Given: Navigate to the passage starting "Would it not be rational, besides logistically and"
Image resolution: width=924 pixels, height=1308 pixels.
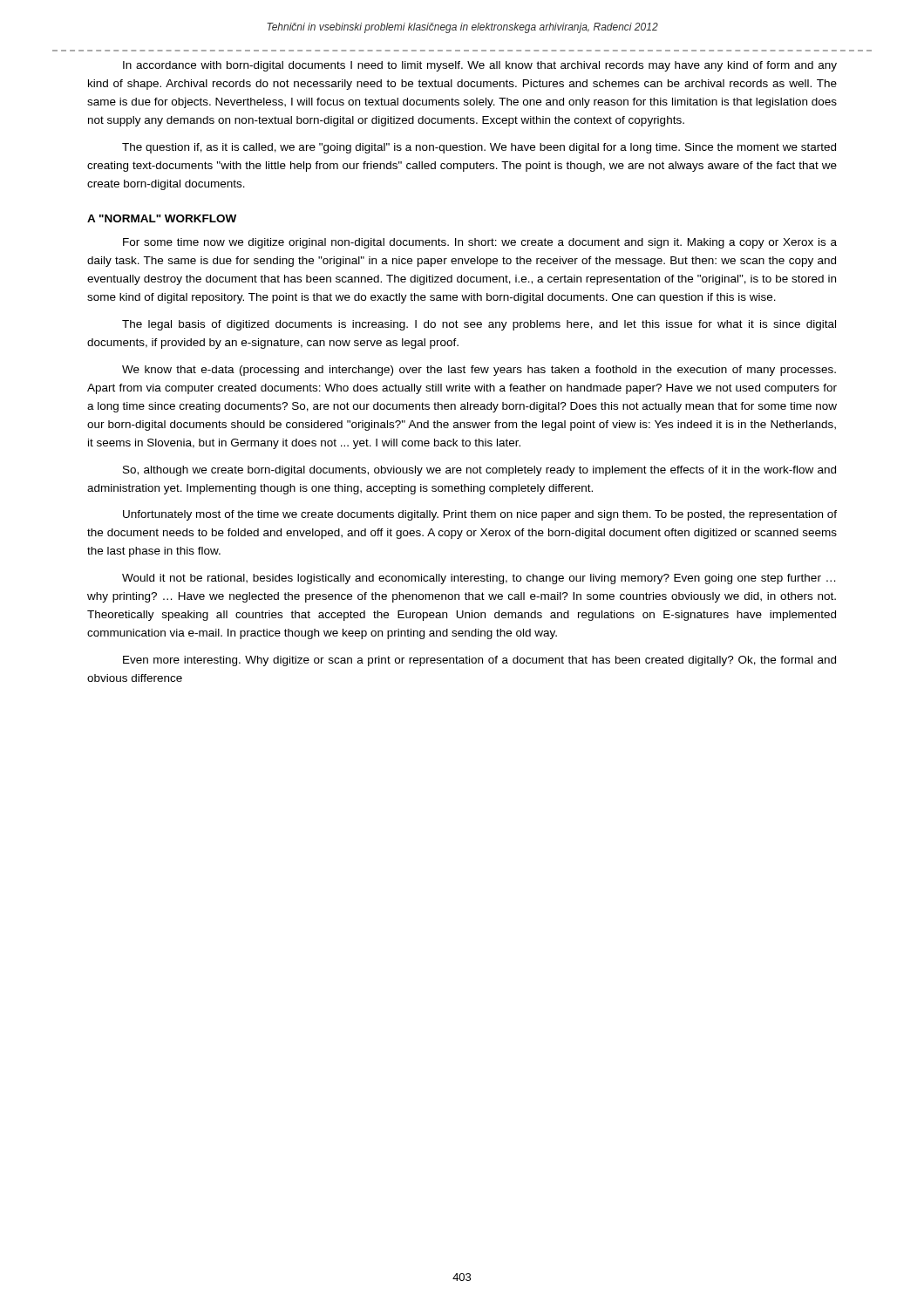Looking at the screenshot, I should pyautogui.click(x=462, y=605).
